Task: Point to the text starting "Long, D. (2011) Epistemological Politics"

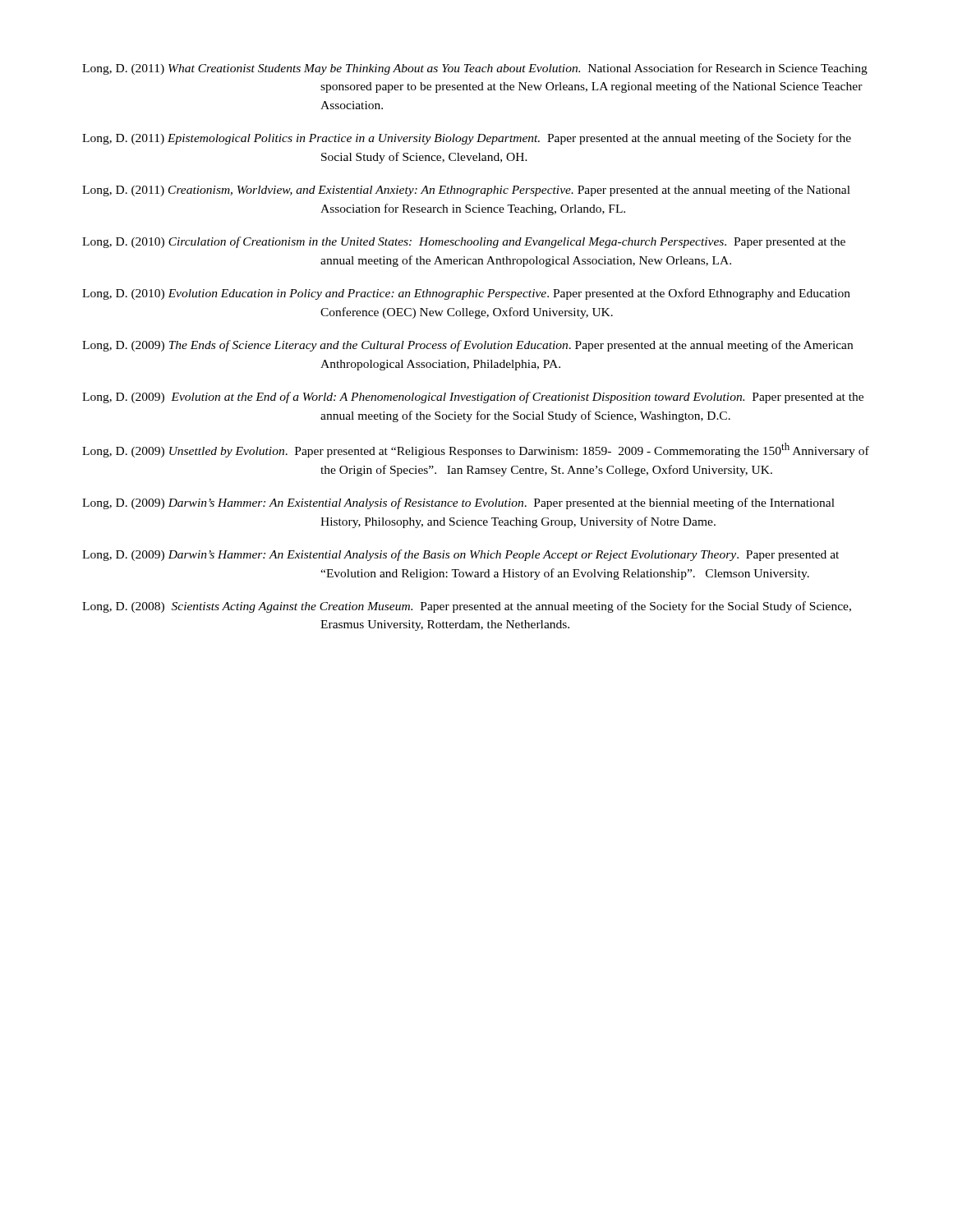Action: coord(476,148)
